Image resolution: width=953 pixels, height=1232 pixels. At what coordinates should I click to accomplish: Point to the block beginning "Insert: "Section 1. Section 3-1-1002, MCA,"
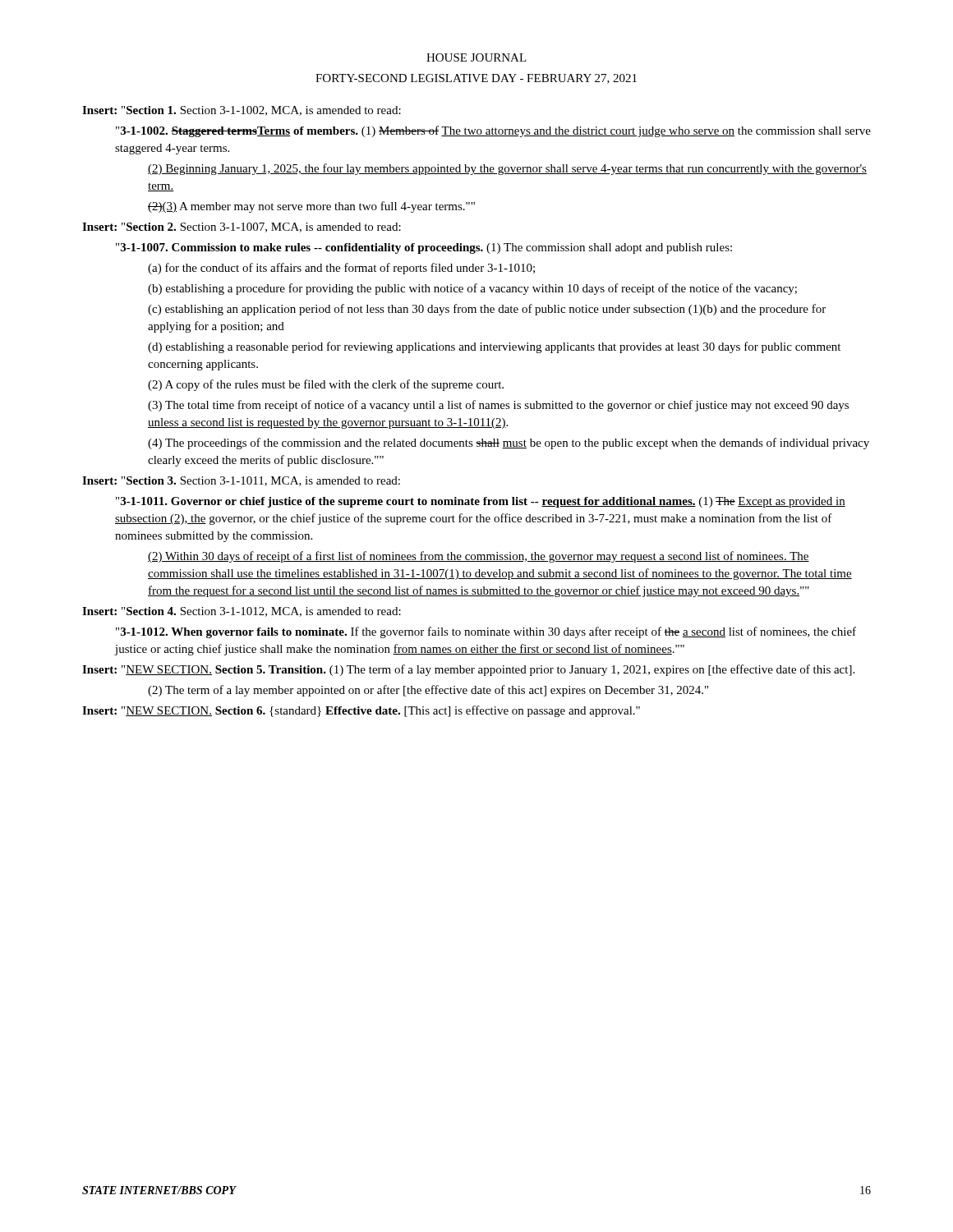[x=476, y=411]
